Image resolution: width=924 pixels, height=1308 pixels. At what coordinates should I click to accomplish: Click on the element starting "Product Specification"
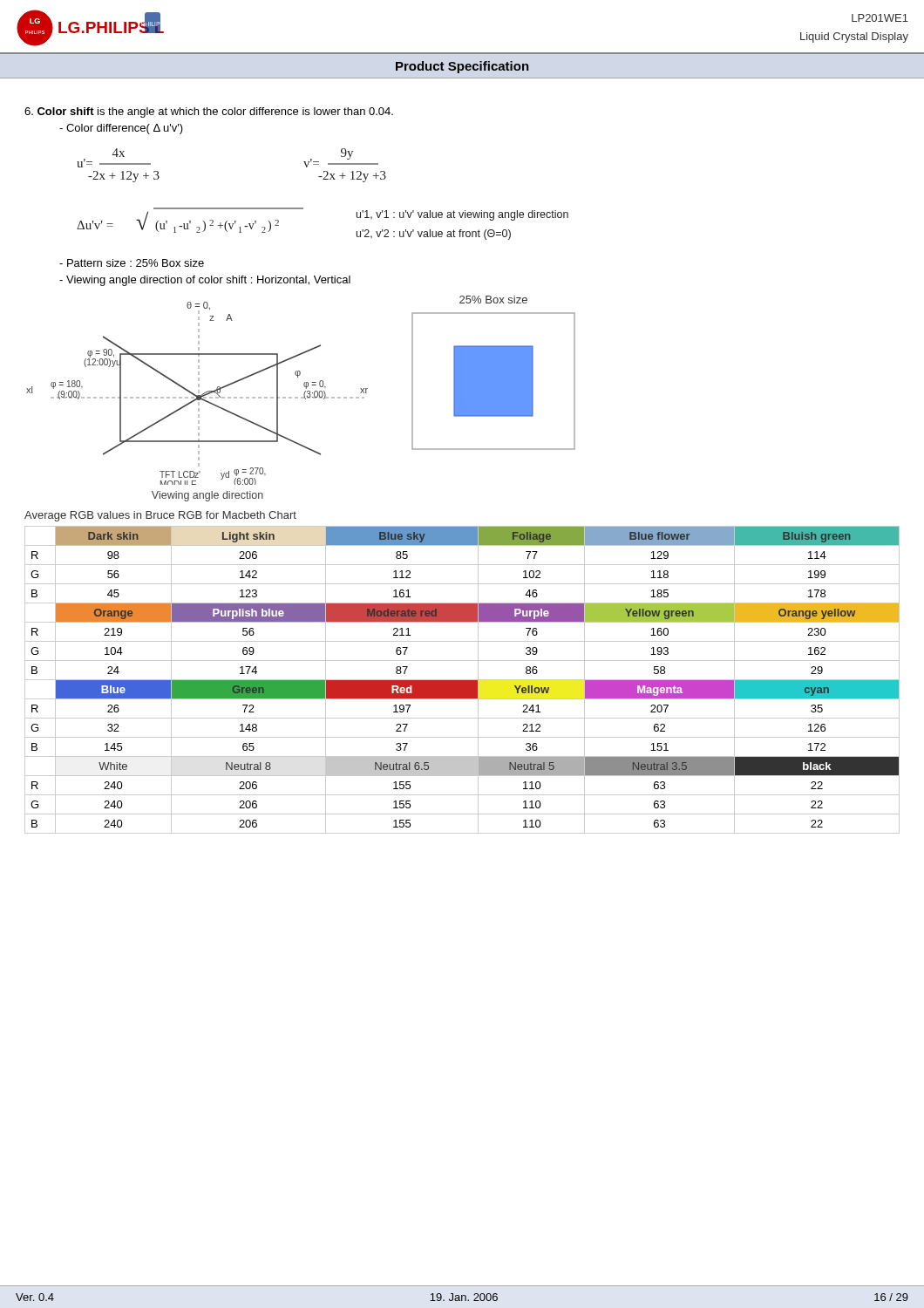462,66
